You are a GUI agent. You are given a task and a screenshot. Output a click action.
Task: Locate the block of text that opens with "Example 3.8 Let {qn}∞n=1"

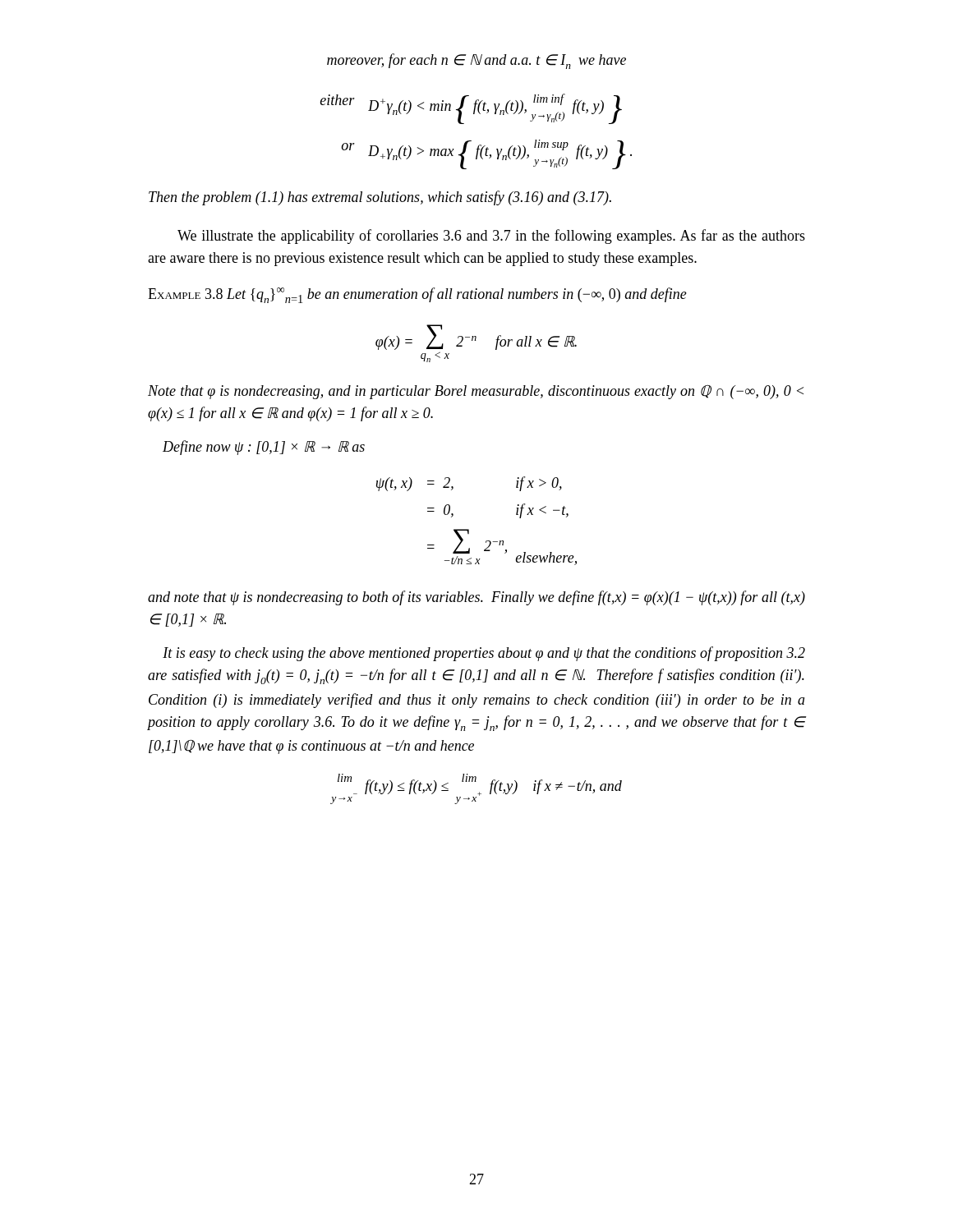coord(417,294)
